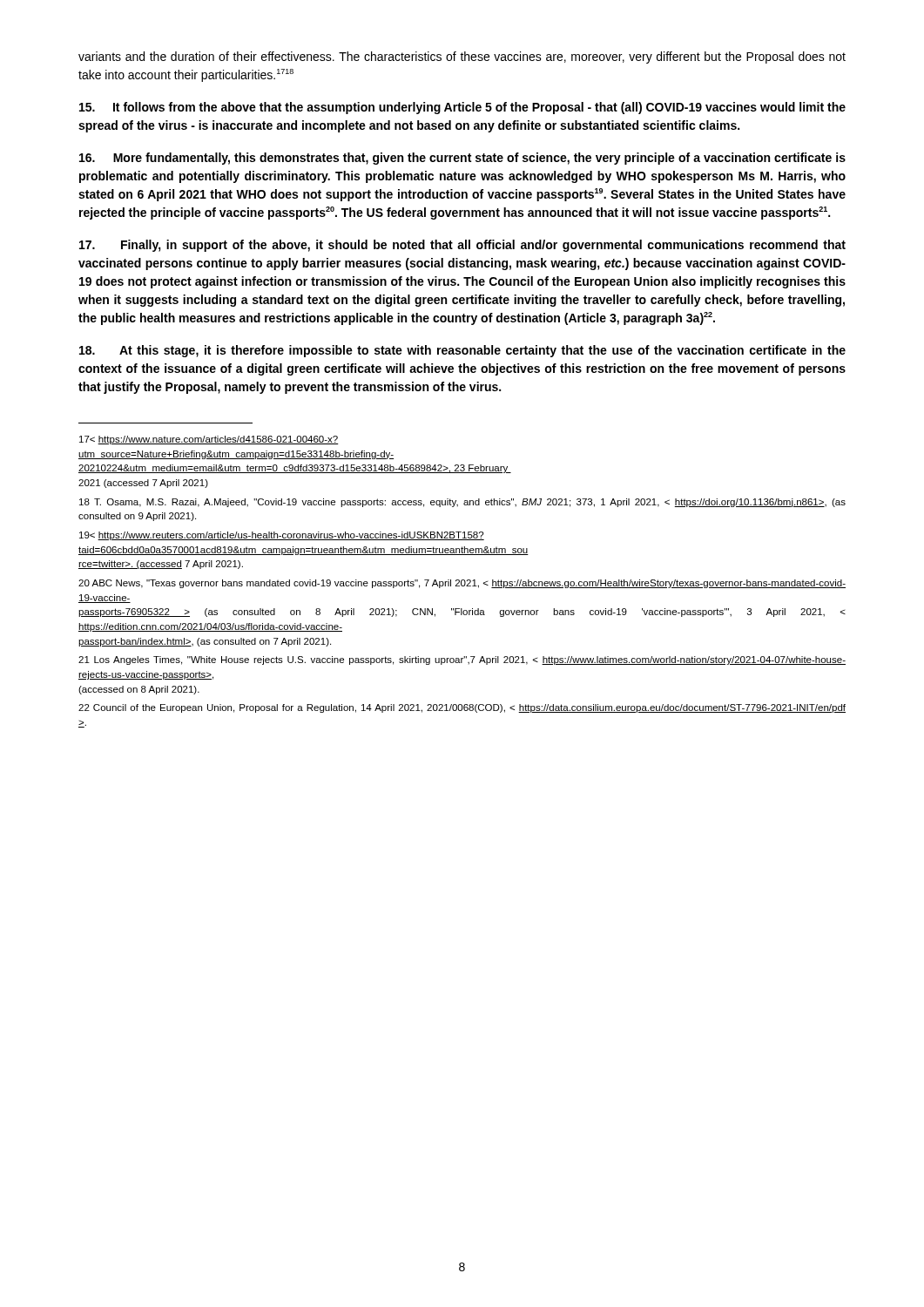924x1307 pixels.
Task: Click on the text block starting "Finally, in support of"
Action: click(x=462, y=281)
